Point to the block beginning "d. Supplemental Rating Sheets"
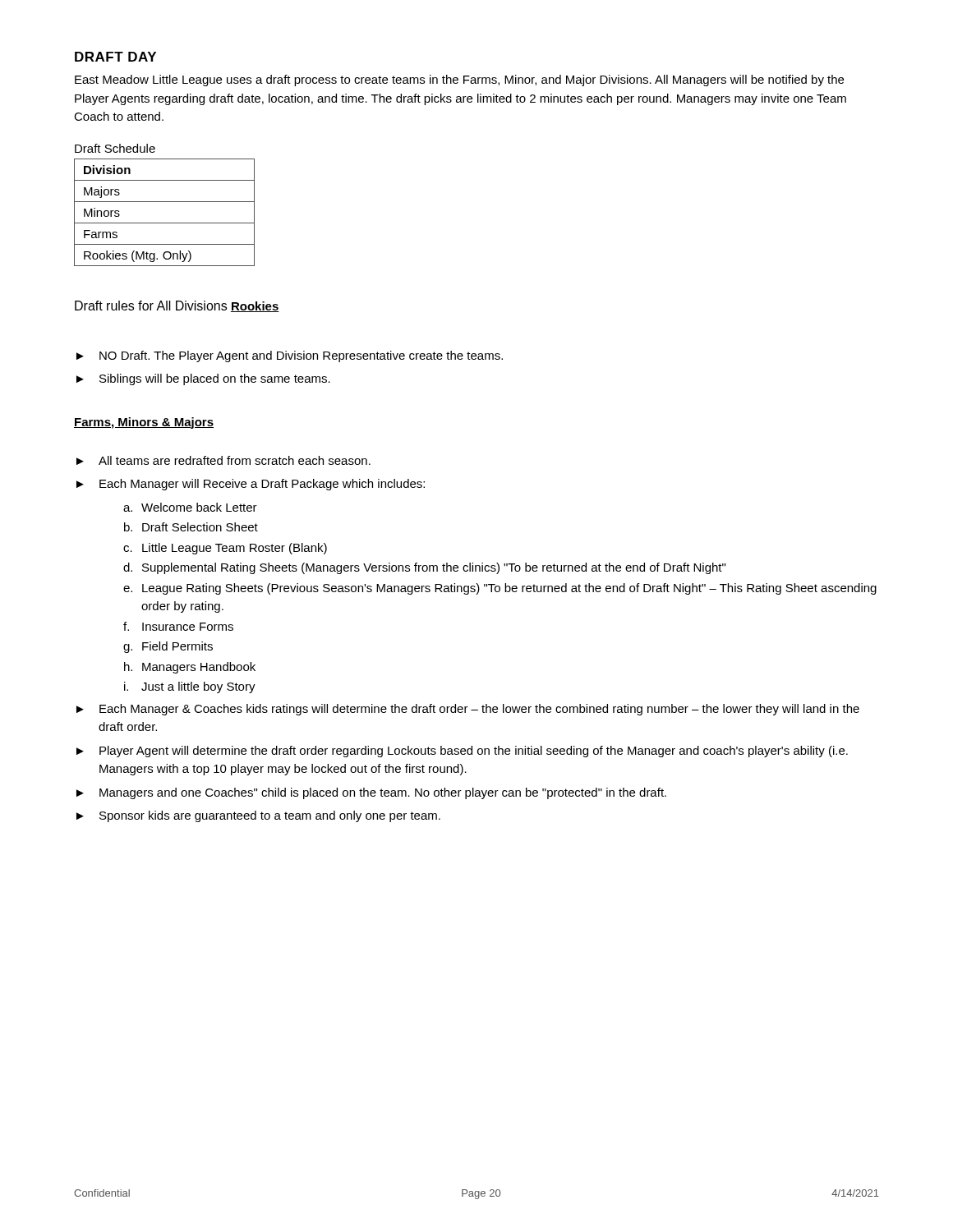The image size is (953, 1232). (x=501, y=568)
